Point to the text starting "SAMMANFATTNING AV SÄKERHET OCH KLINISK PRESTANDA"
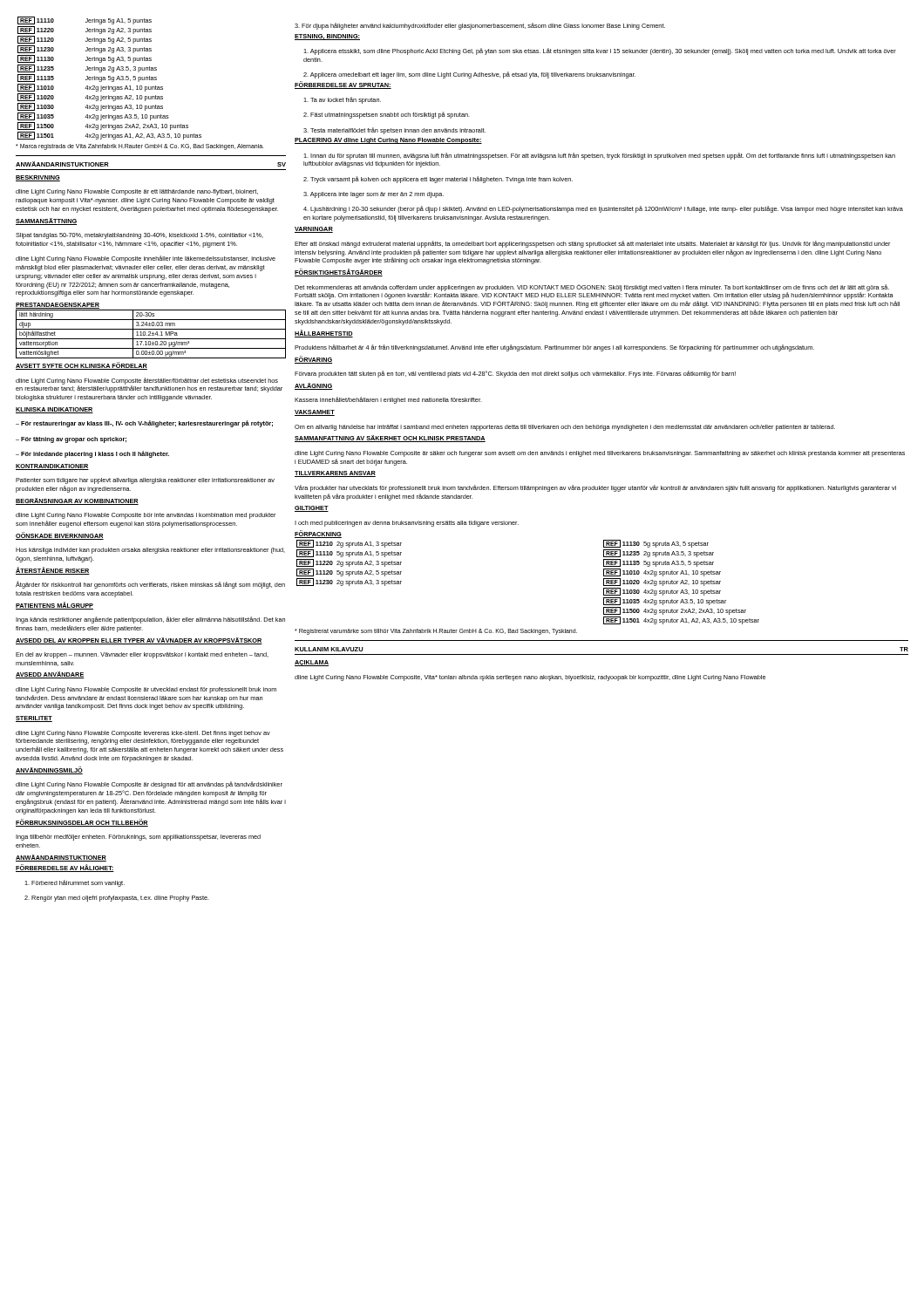Image resolution: width=924 pixels, height=1308 pixels. [601, 438]
